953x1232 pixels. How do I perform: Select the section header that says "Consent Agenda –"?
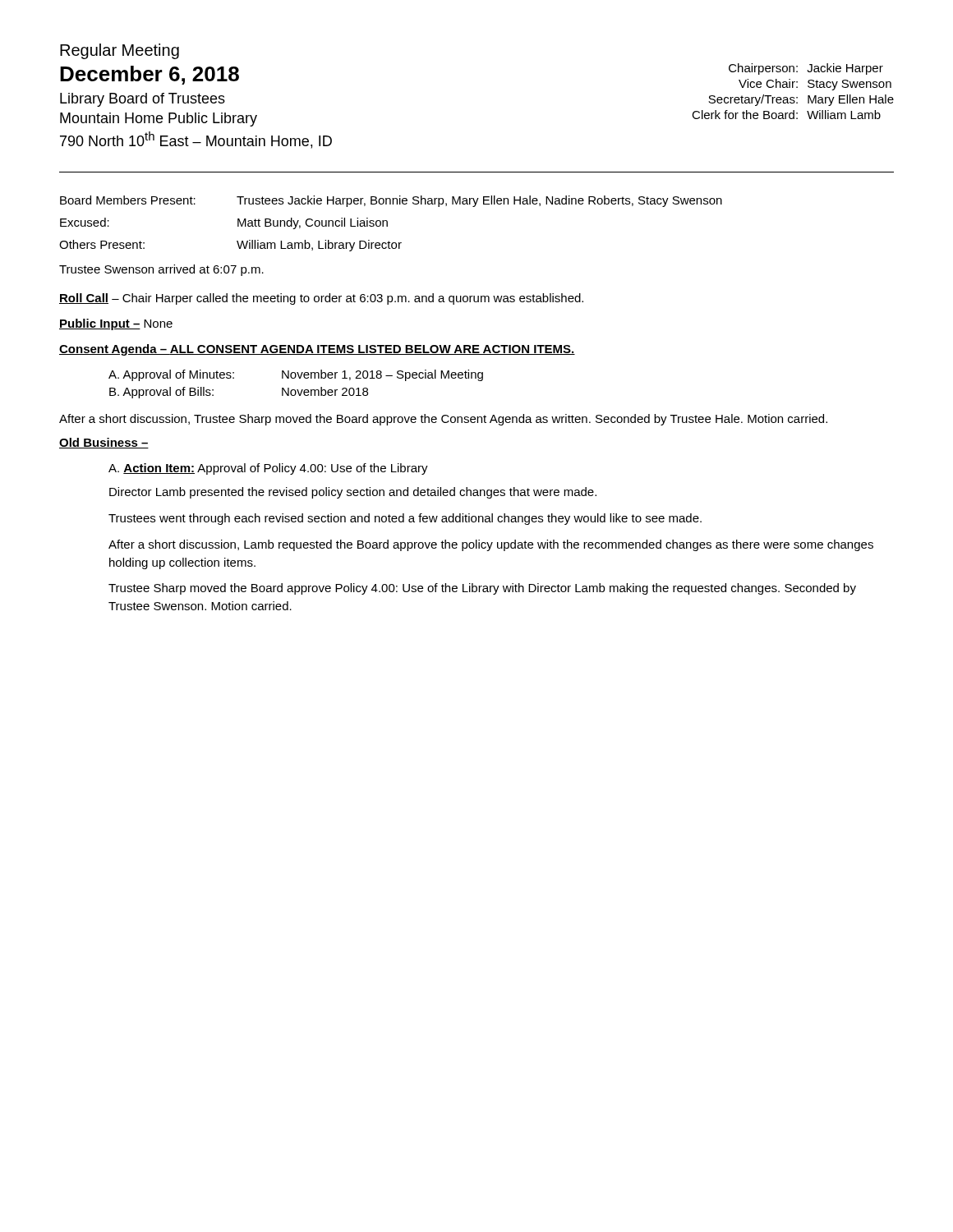click(476, 348)
